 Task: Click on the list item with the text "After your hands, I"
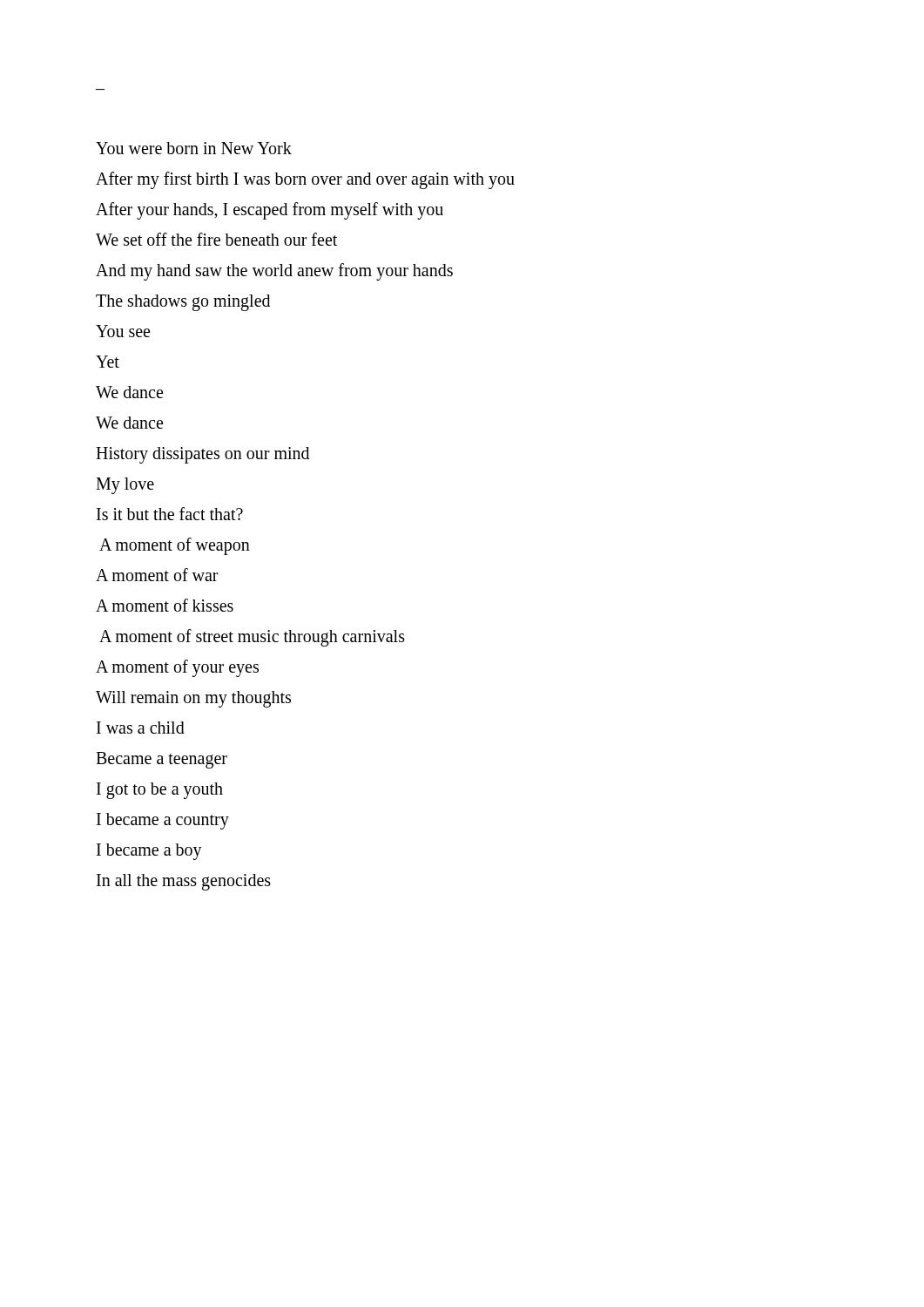(x=270, y=209)
